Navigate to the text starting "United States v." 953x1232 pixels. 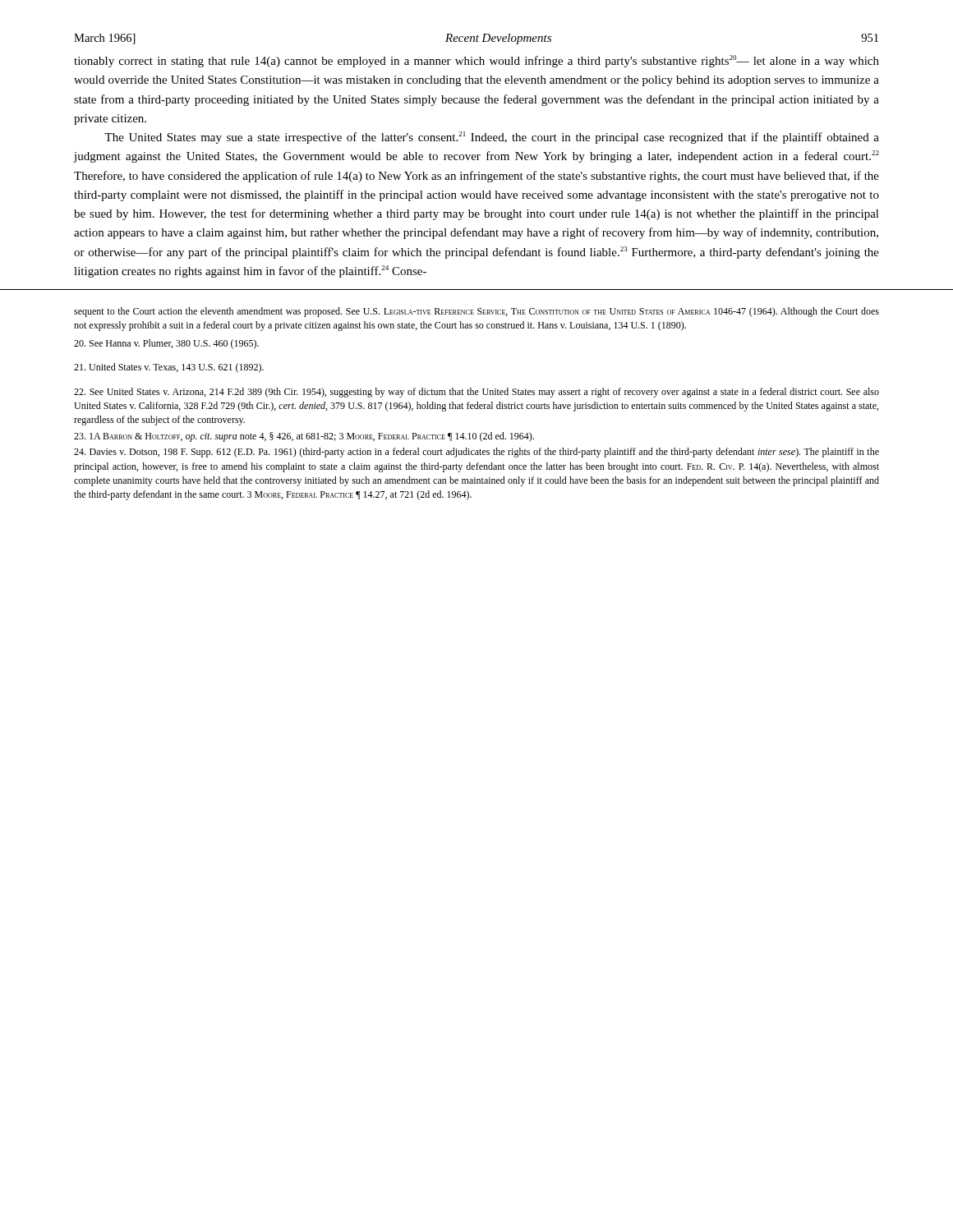[x=169, y=368]
